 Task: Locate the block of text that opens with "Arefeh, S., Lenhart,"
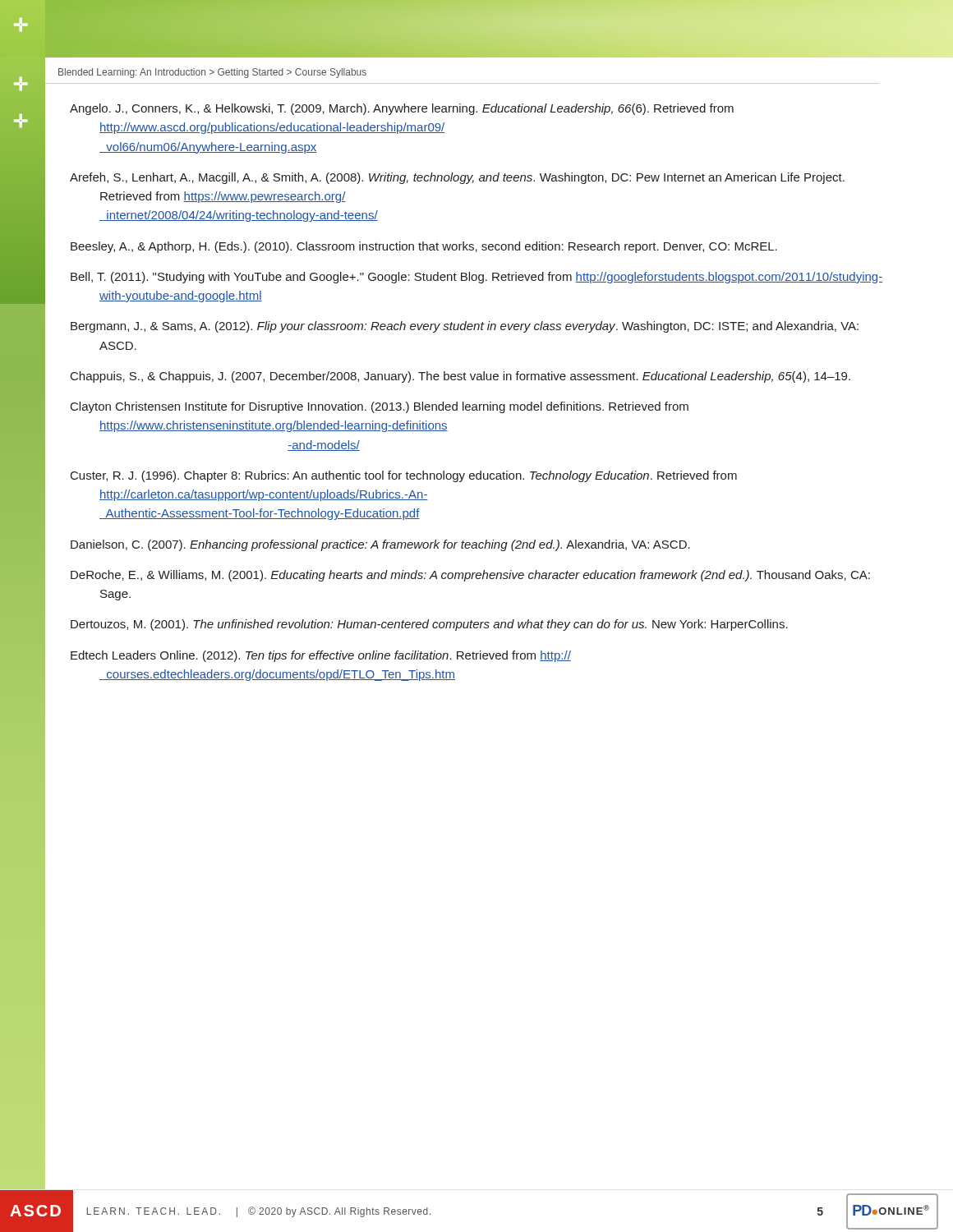[x=457, y=178]
